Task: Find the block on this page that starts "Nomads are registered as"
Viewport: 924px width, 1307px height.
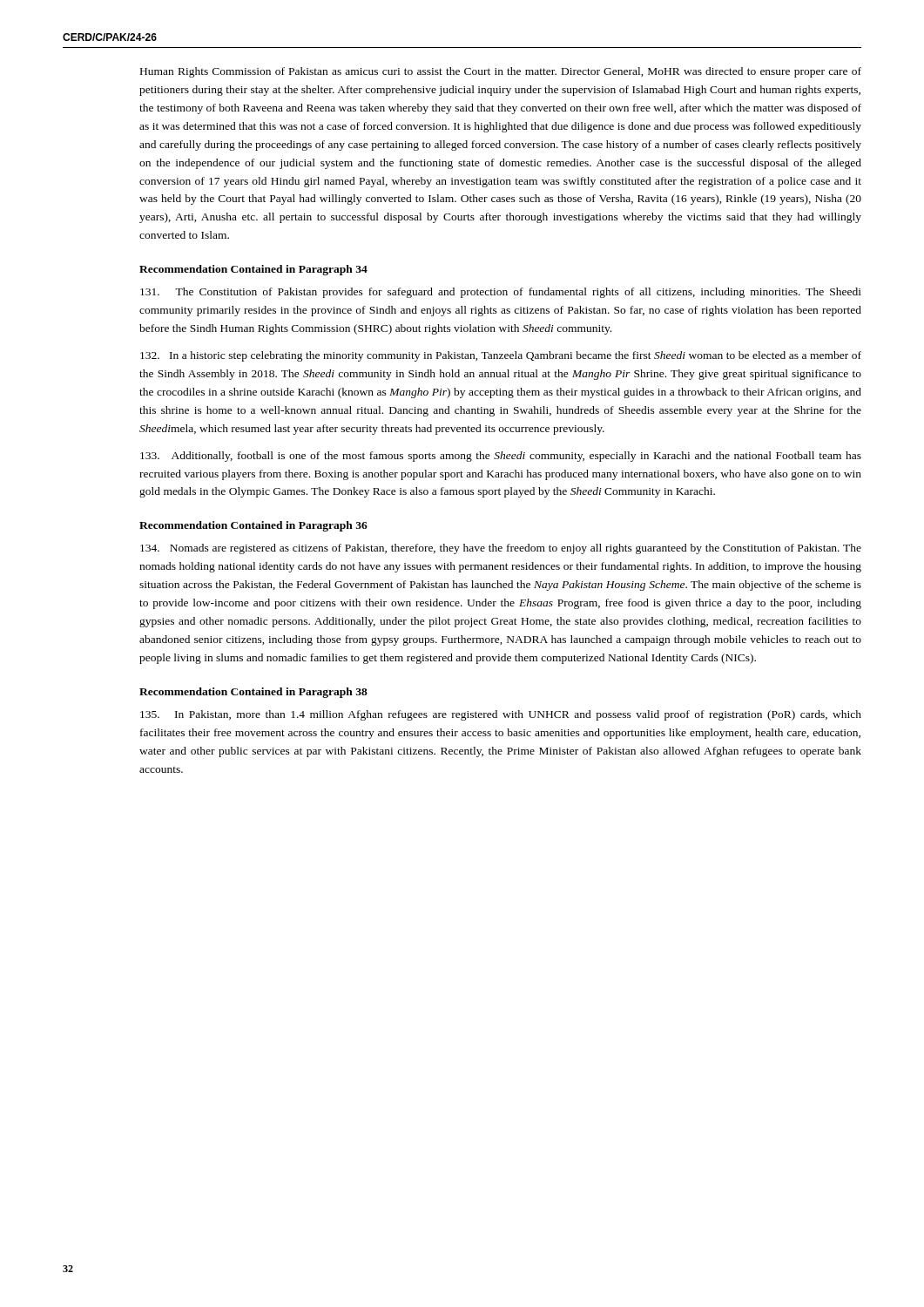Action: tap(500, 603)
